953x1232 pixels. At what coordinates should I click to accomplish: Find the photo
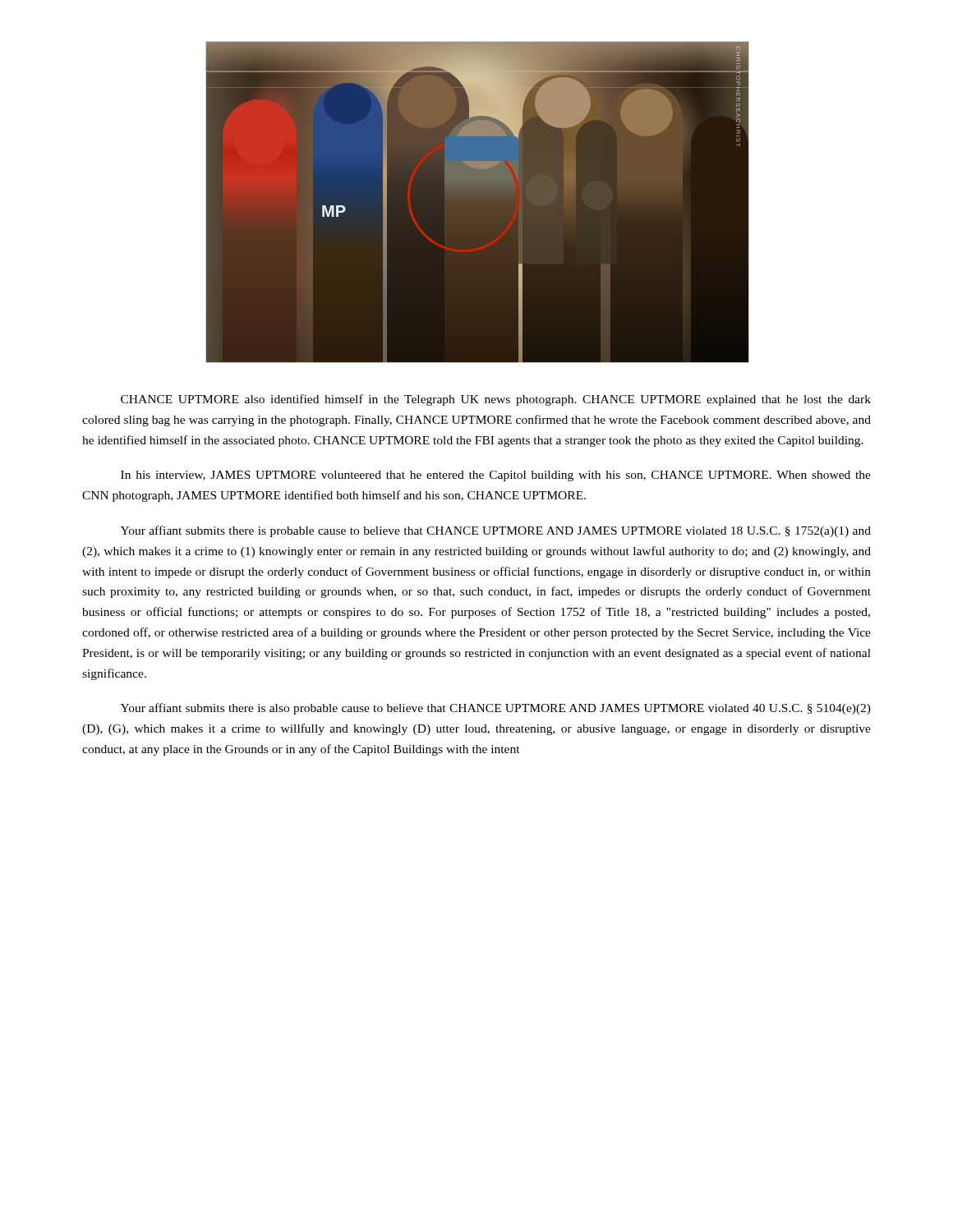tap(476, 202)
